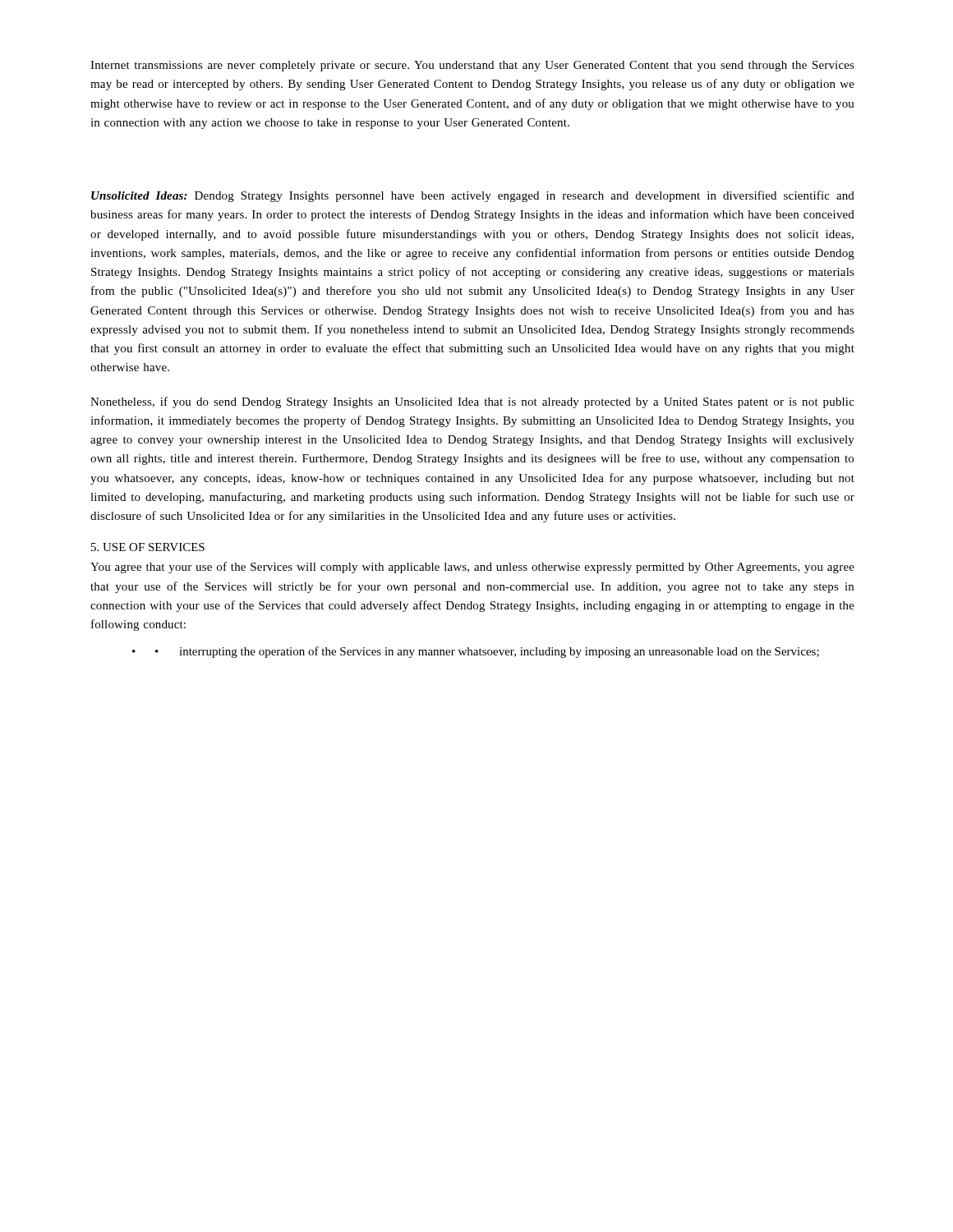Image resolution: width=953 pixels, height=1232 pixels.
Task: Navigate to the text block starting "5. USE OF SERVICES"
Action: click(x=148, y=547)
